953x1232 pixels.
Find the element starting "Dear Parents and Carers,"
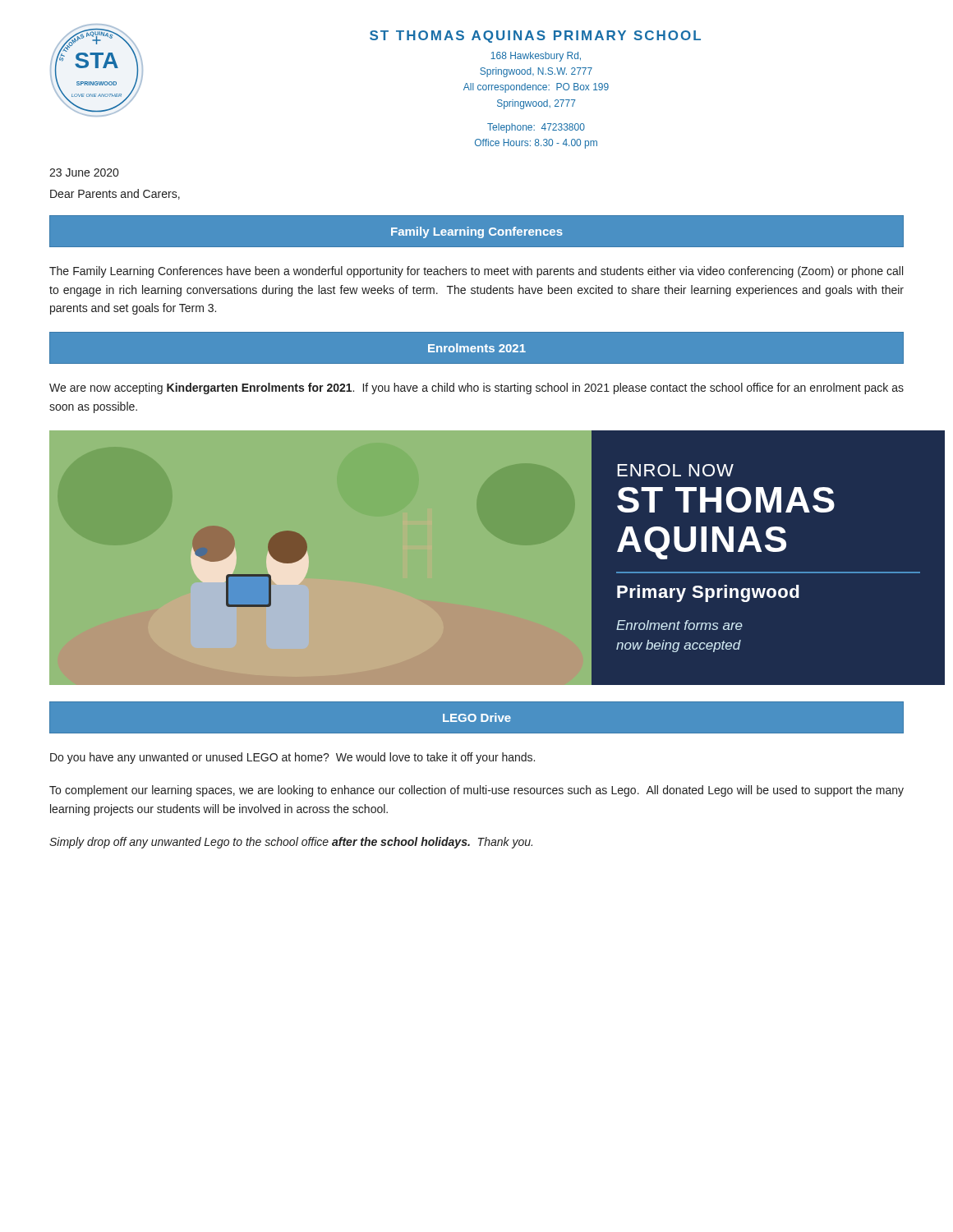click(x=115, y=194)
